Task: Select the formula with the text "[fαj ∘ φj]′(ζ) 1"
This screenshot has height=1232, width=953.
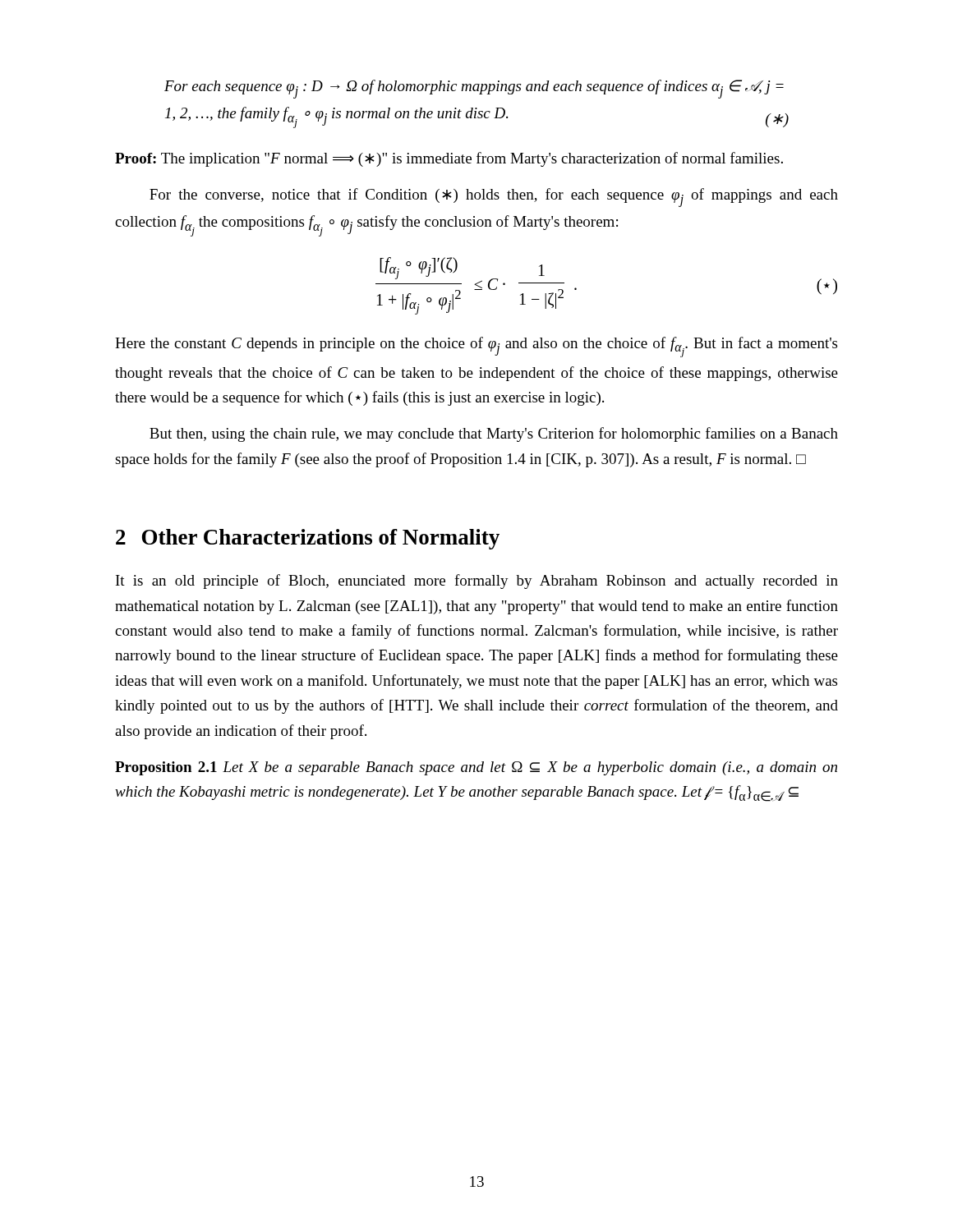Action: click(x=607, y=285)
